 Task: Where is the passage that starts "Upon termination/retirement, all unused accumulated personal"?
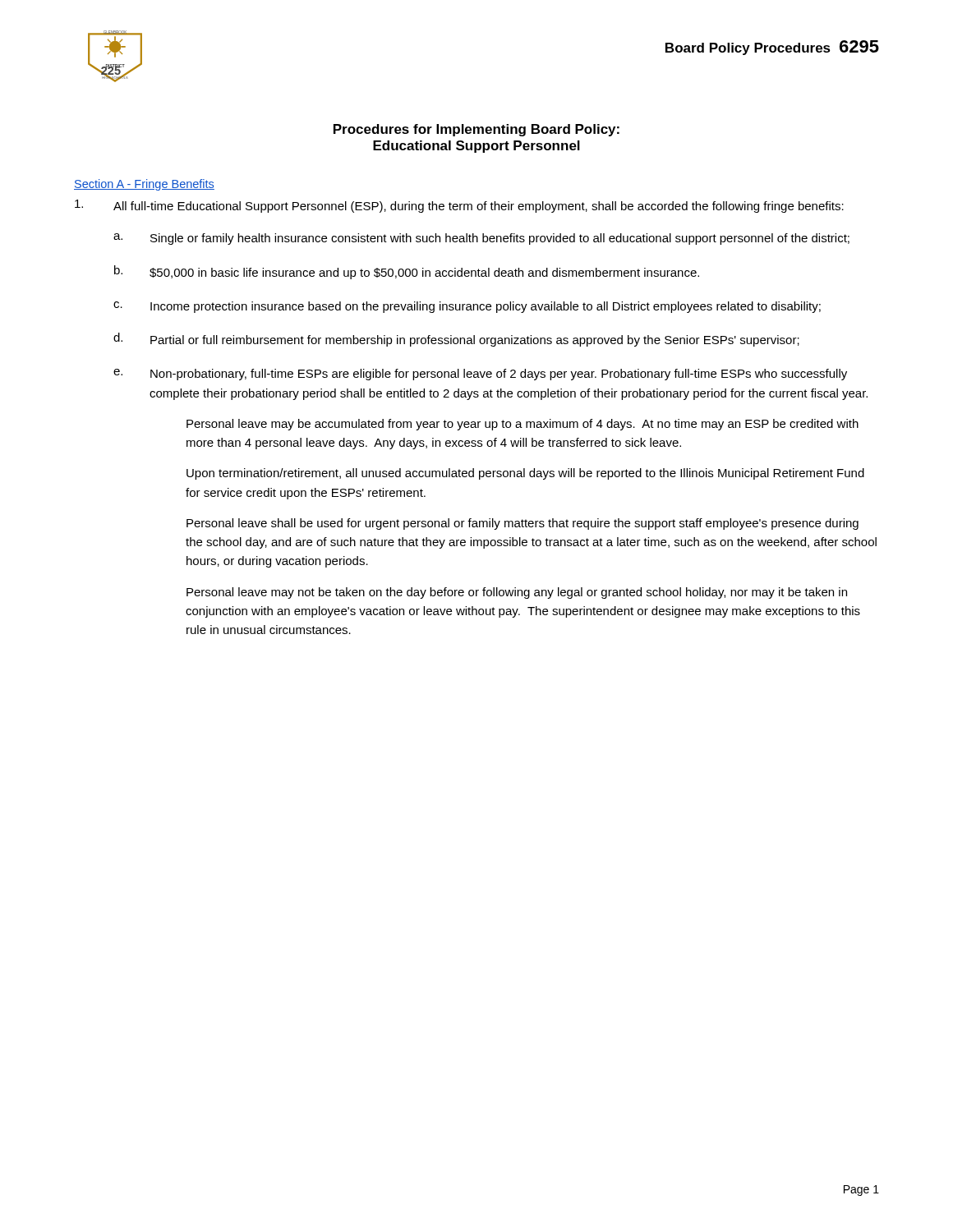(525, 482)
